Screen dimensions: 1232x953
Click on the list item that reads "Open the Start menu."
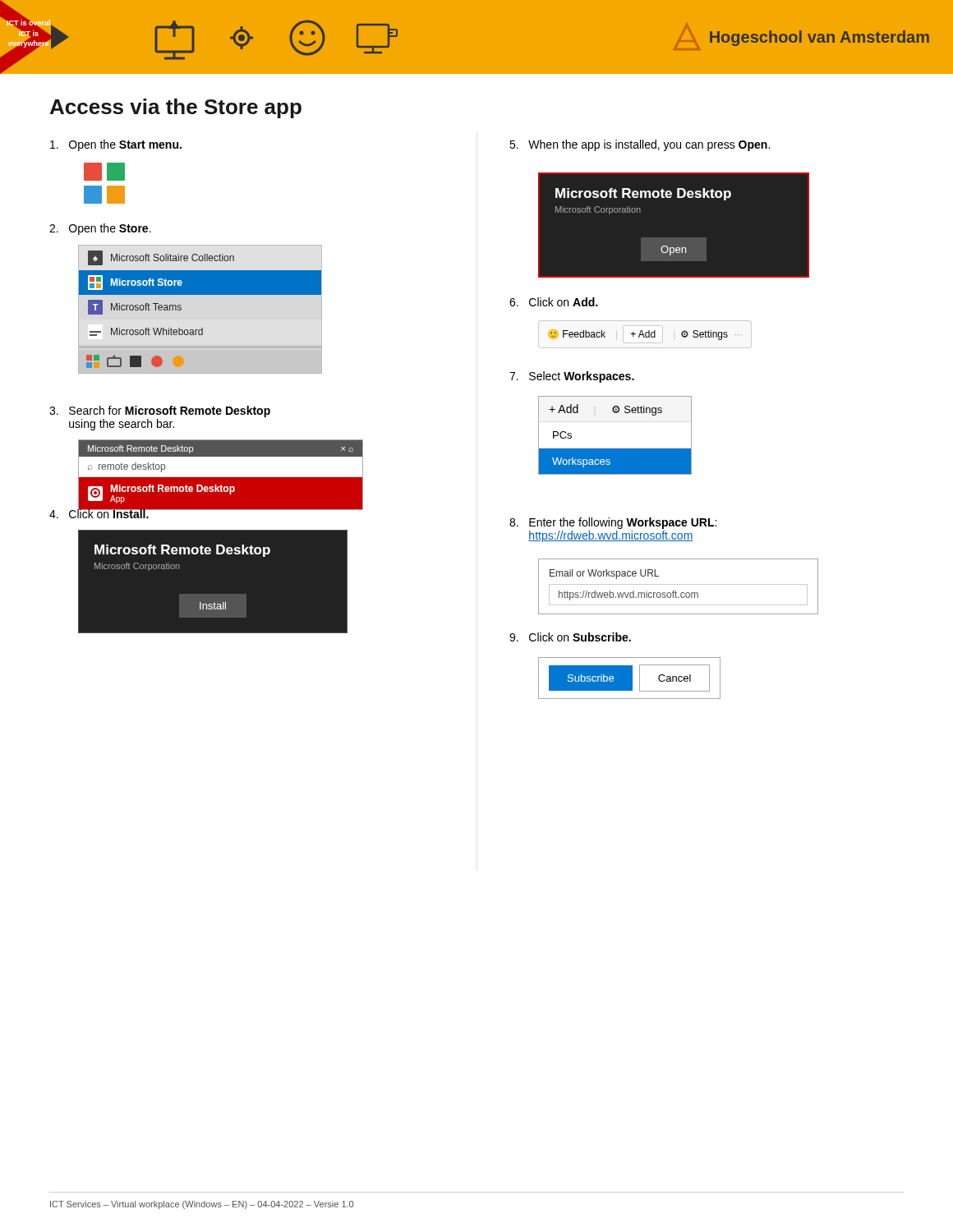click(116, 145)
